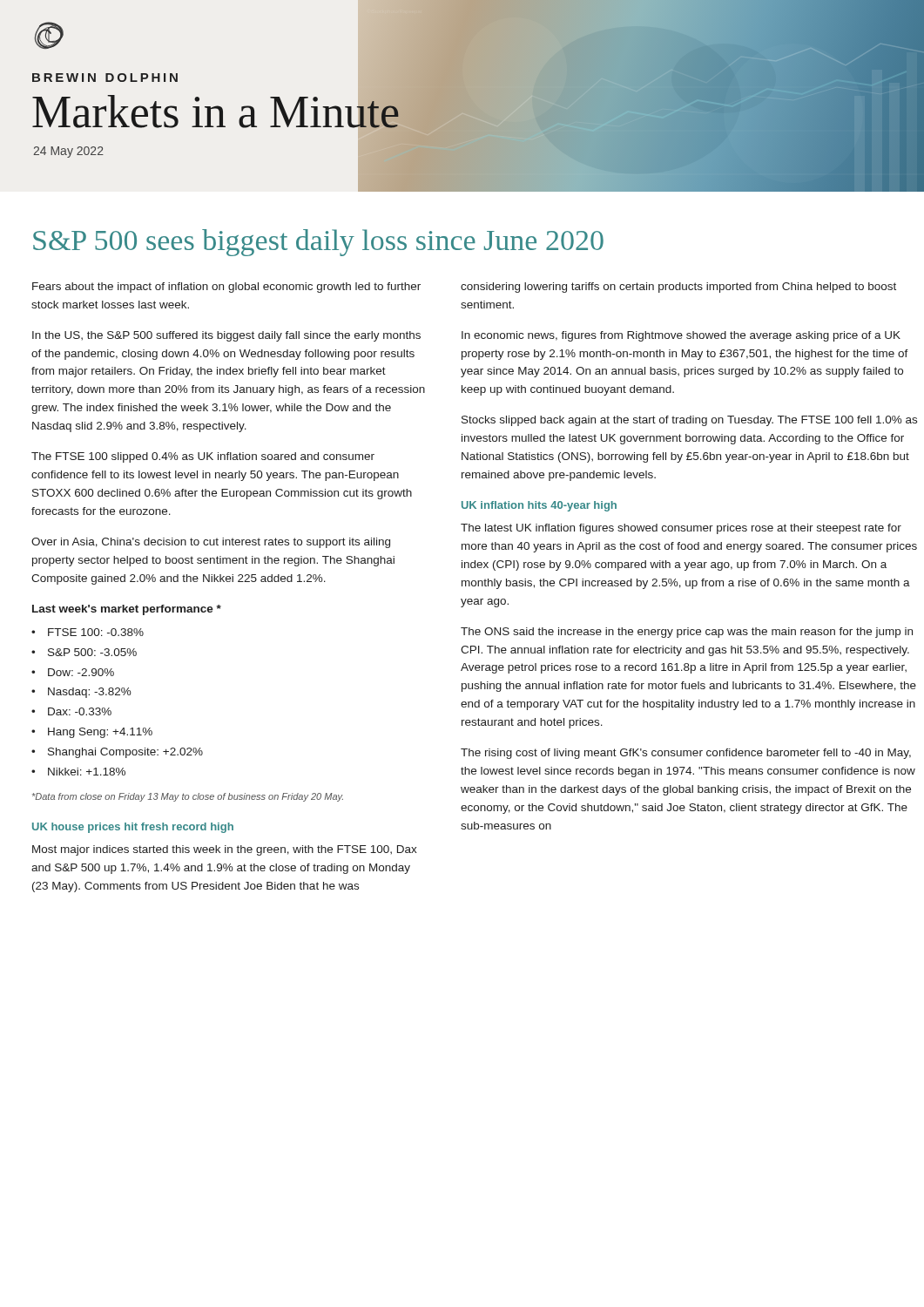This screenshot has height=1307, width=924.
Task: Point to the element starting "In economic news,"
Action: 692,363
